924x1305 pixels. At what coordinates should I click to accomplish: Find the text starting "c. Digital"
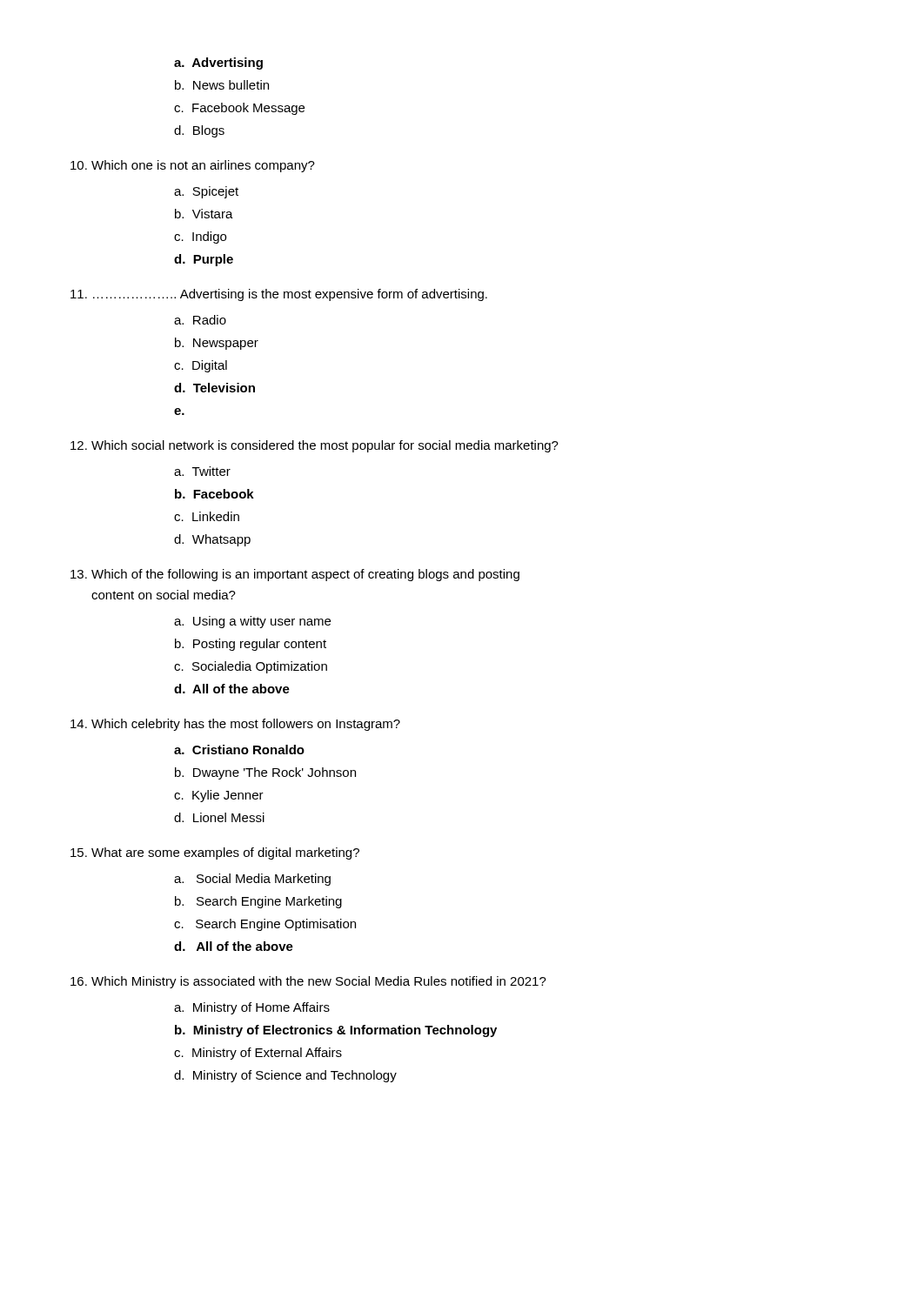point(201,365)
